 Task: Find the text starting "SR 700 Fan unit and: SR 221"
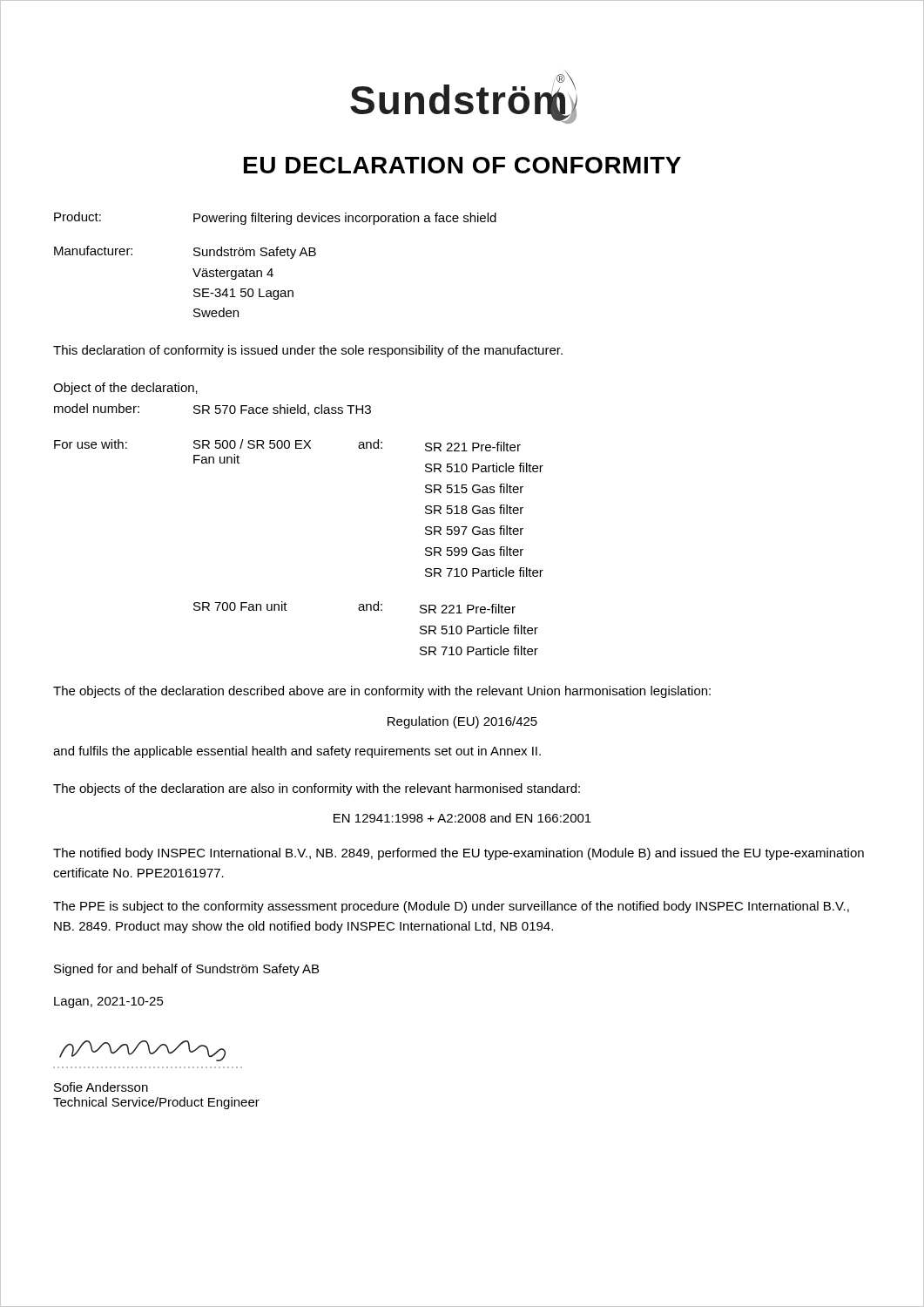[x=532, y=630]
